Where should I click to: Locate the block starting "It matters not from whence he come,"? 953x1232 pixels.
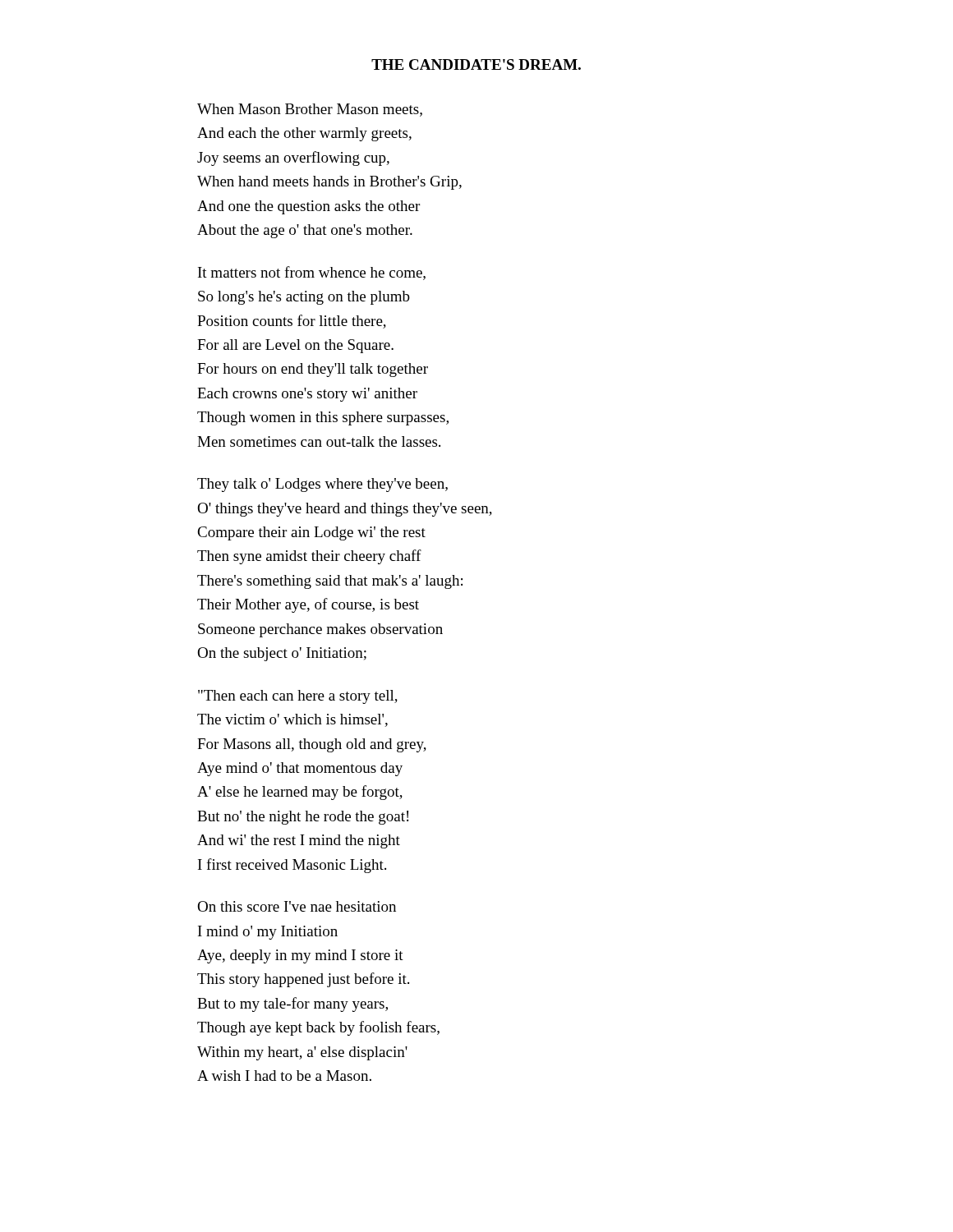tap(323, 357)
